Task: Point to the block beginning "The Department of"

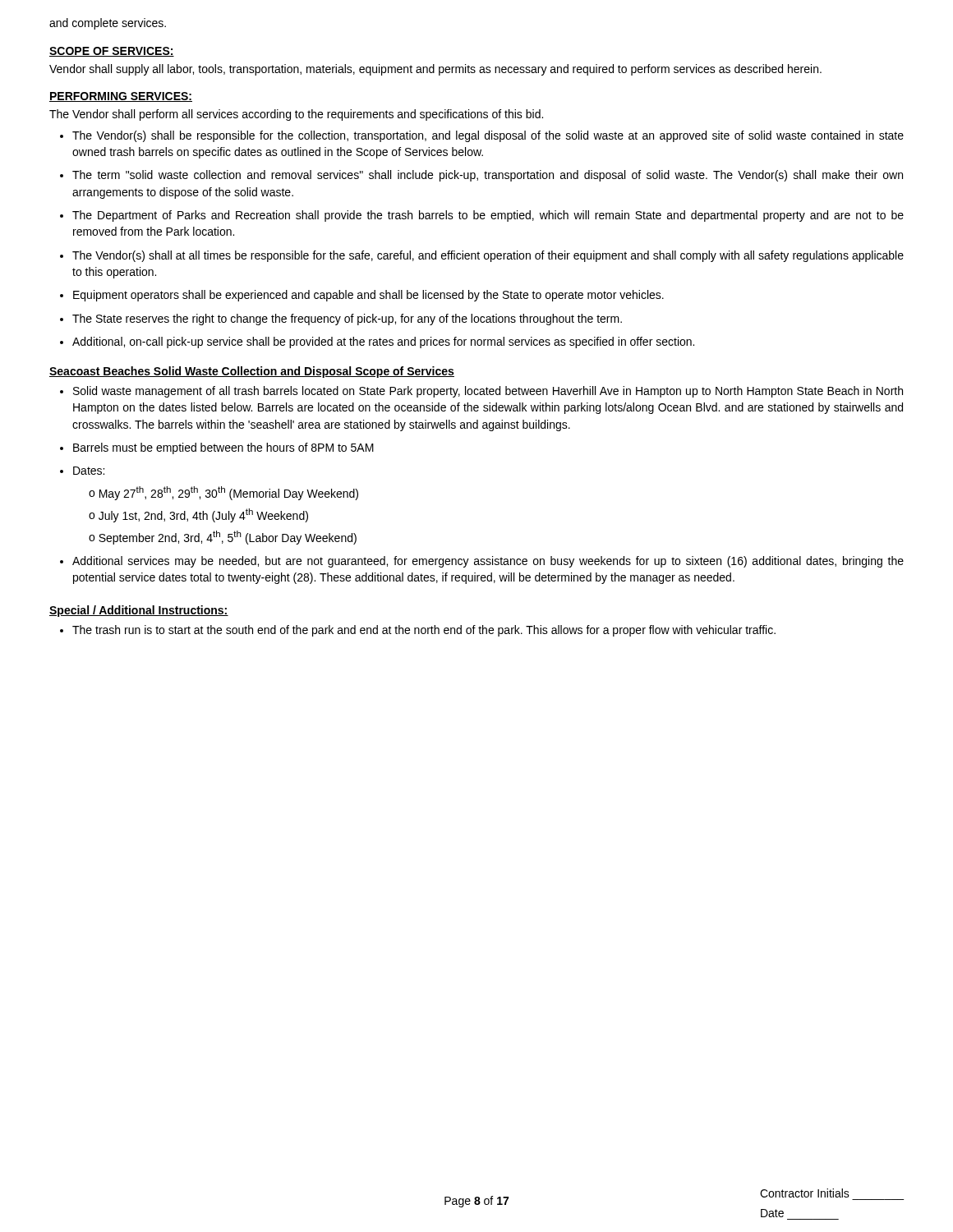Action: (488, 224)
